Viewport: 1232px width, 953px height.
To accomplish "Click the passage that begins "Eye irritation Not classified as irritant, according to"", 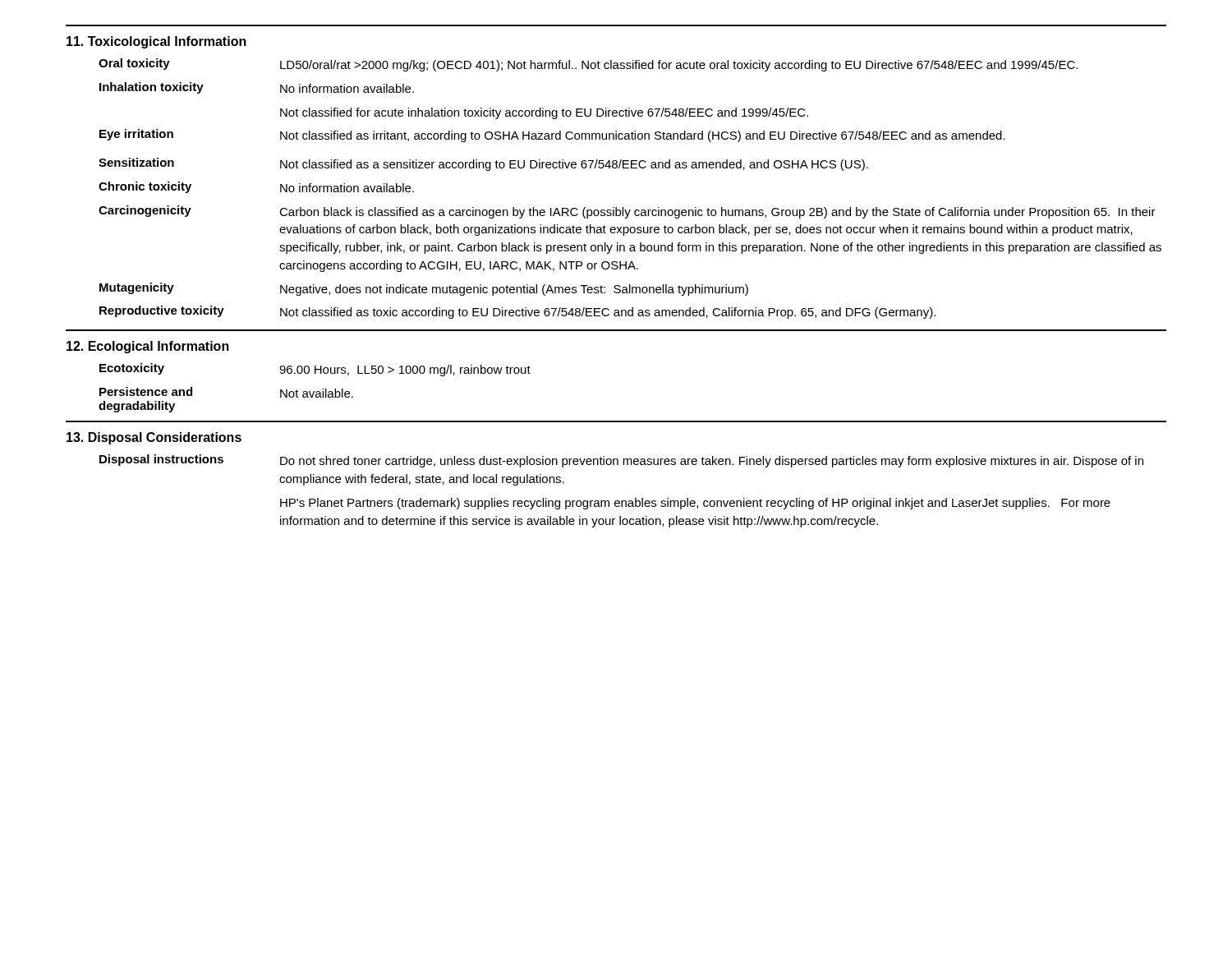I will (x=616, y=136).
